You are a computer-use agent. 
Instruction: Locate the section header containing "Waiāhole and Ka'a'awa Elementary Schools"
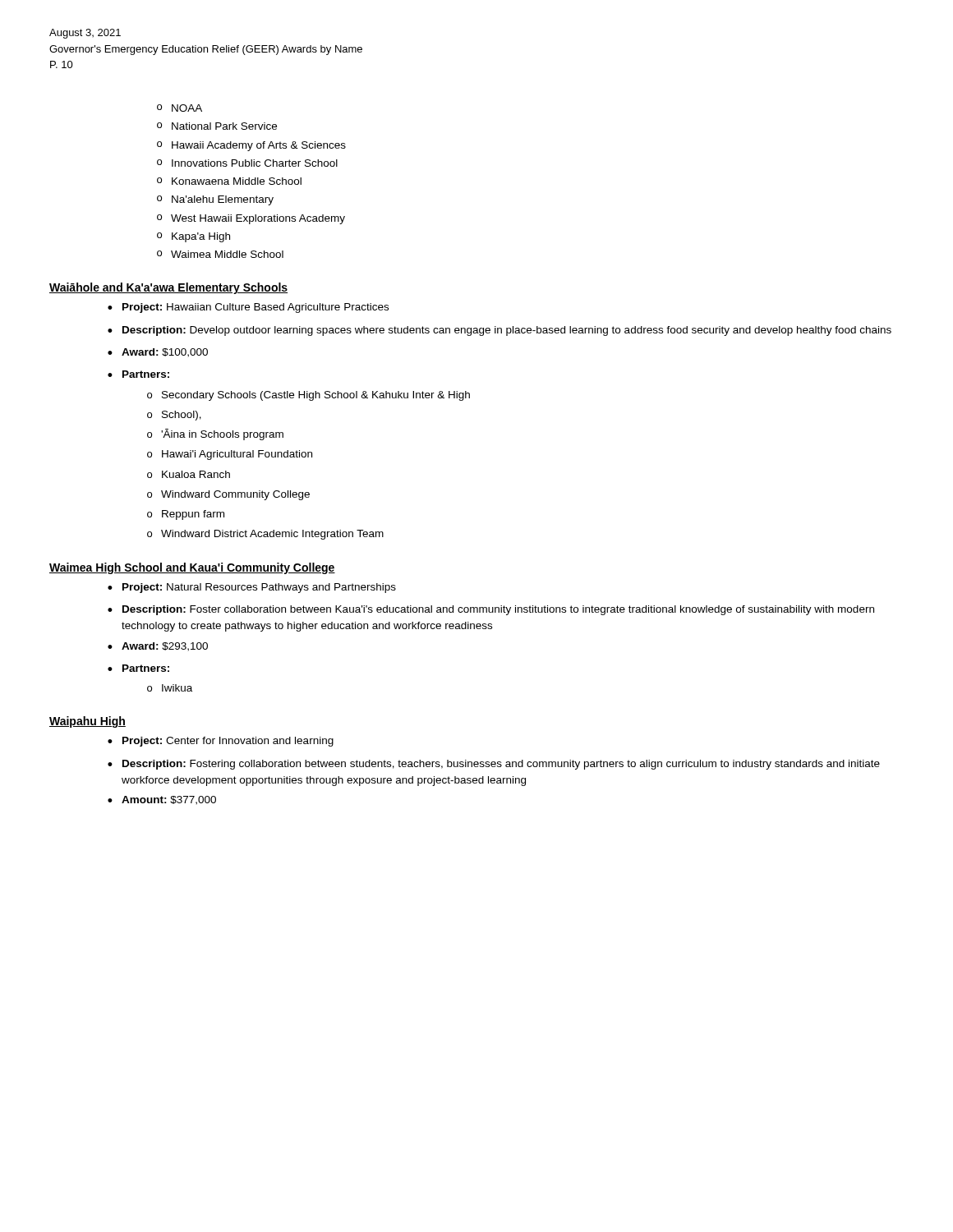tap(168, 288)
